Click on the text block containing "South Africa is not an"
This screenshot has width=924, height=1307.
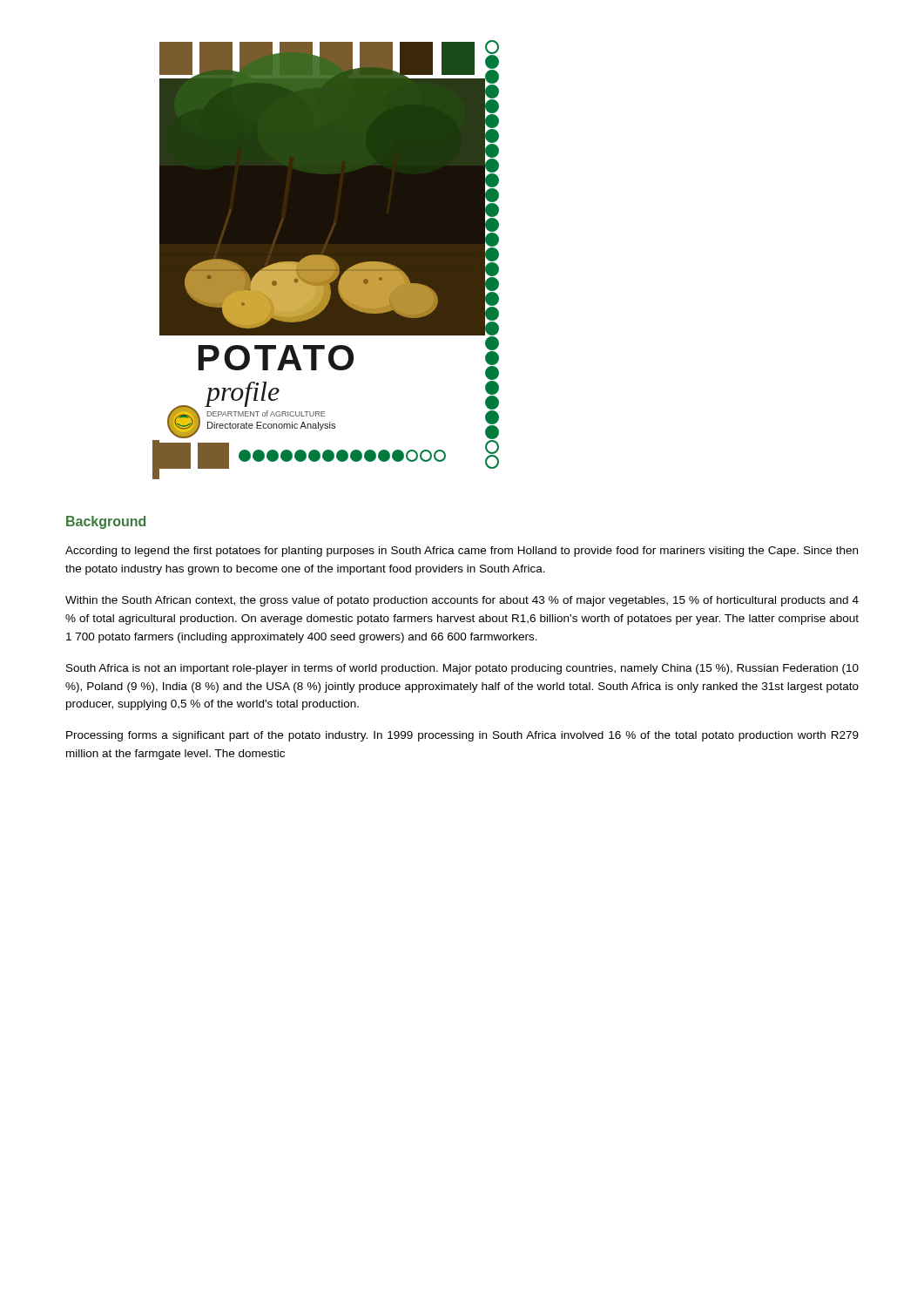coord(462,686)
